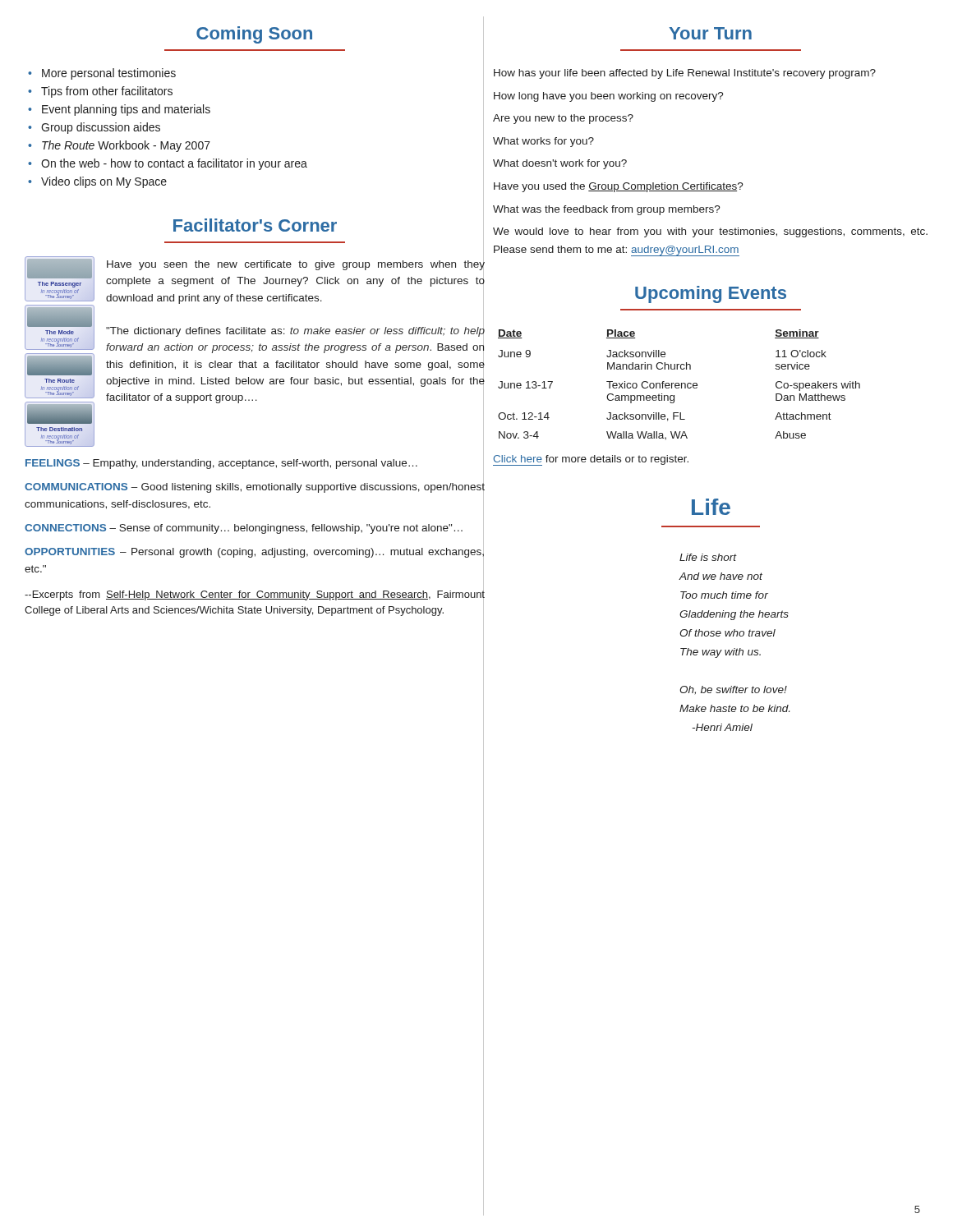Select the block starting "We would love to hear from you with"

point(711,241)
